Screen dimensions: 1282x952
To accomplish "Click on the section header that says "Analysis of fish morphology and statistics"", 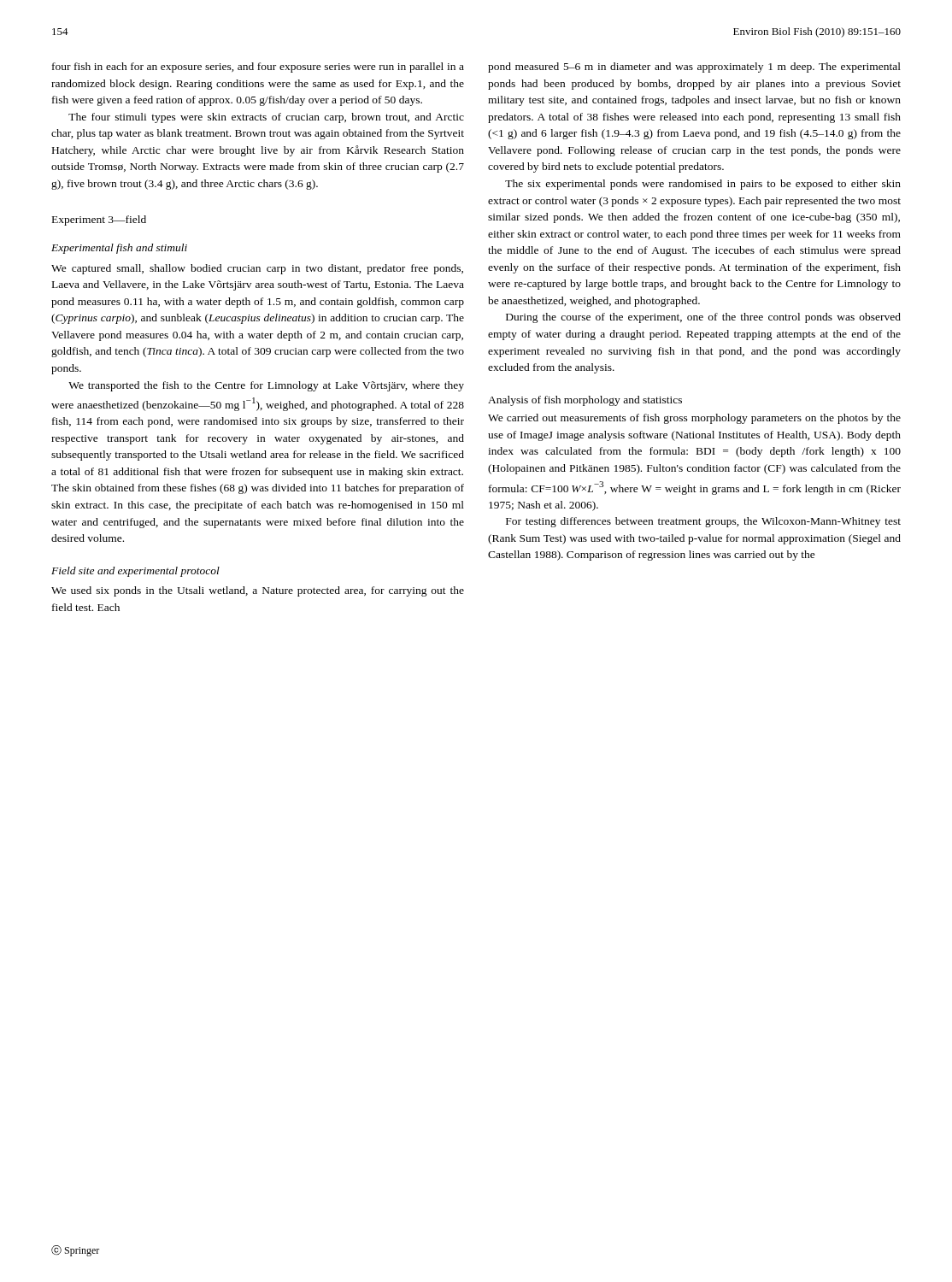I will pyautogui.click(x=585, y=399).
